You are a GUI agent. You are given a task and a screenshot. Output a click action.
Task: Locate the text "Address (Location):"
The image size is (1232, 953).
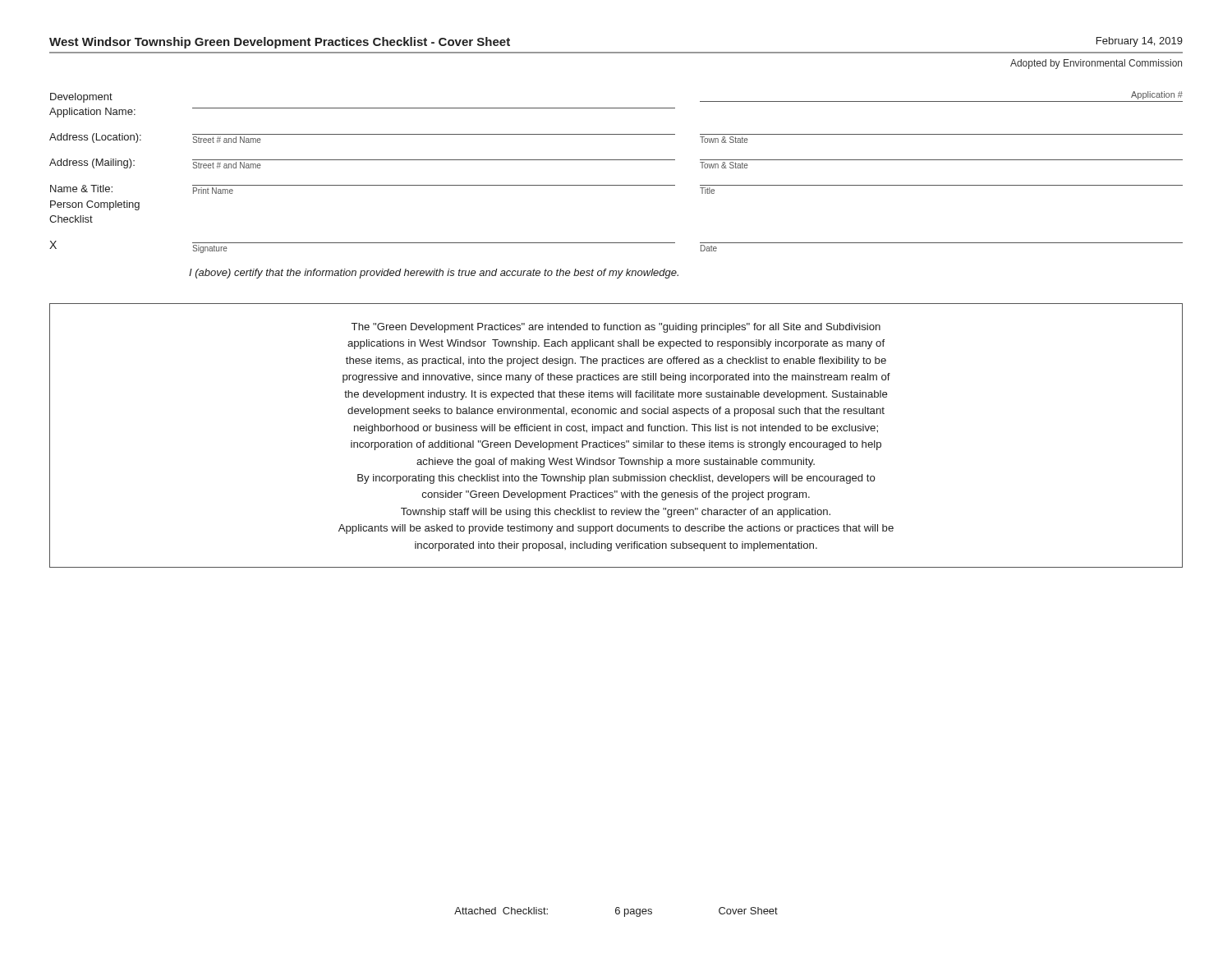(96, 137)
